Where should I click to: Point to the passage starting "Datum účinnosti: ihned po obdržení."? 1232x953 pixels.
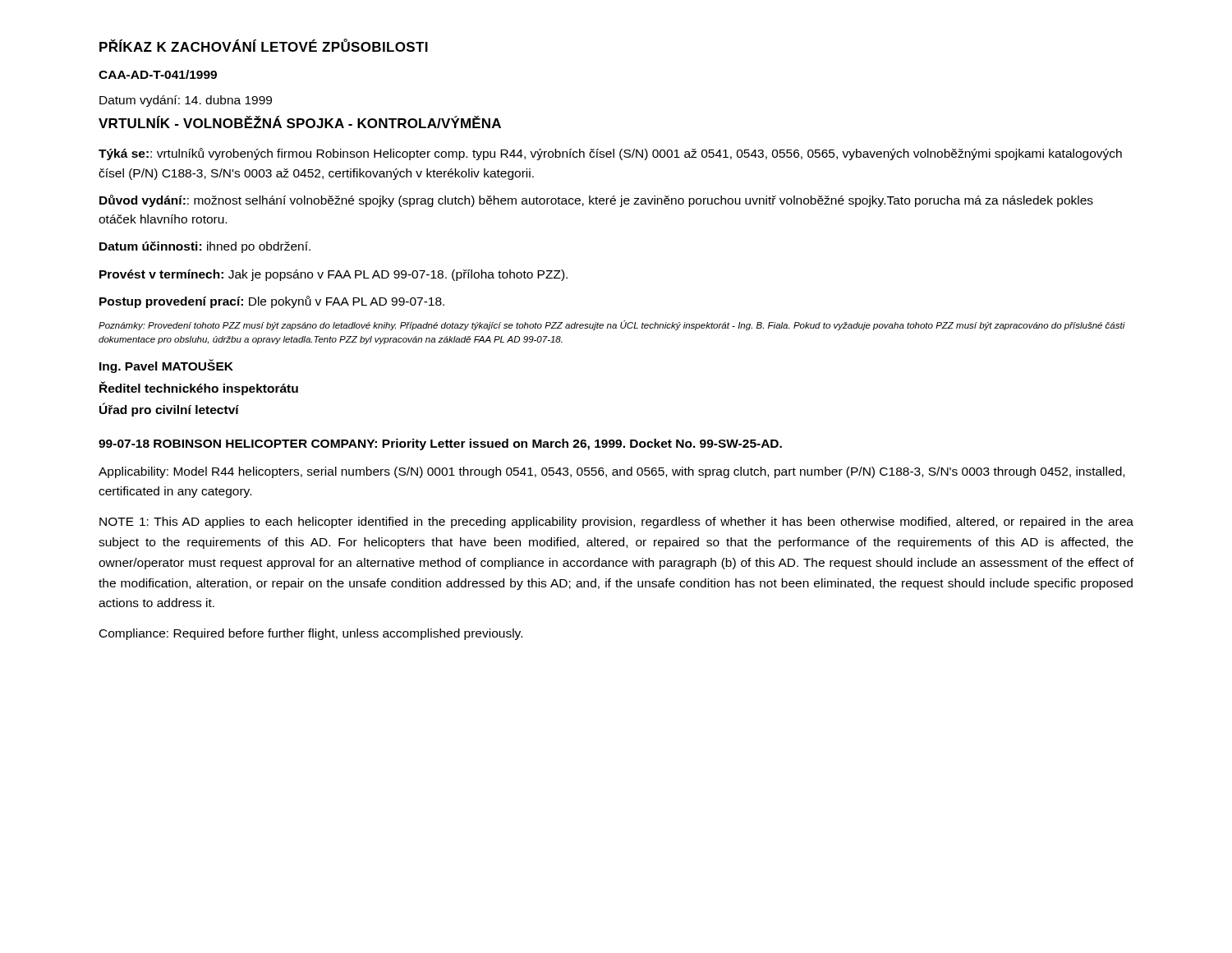click(205, 246)
